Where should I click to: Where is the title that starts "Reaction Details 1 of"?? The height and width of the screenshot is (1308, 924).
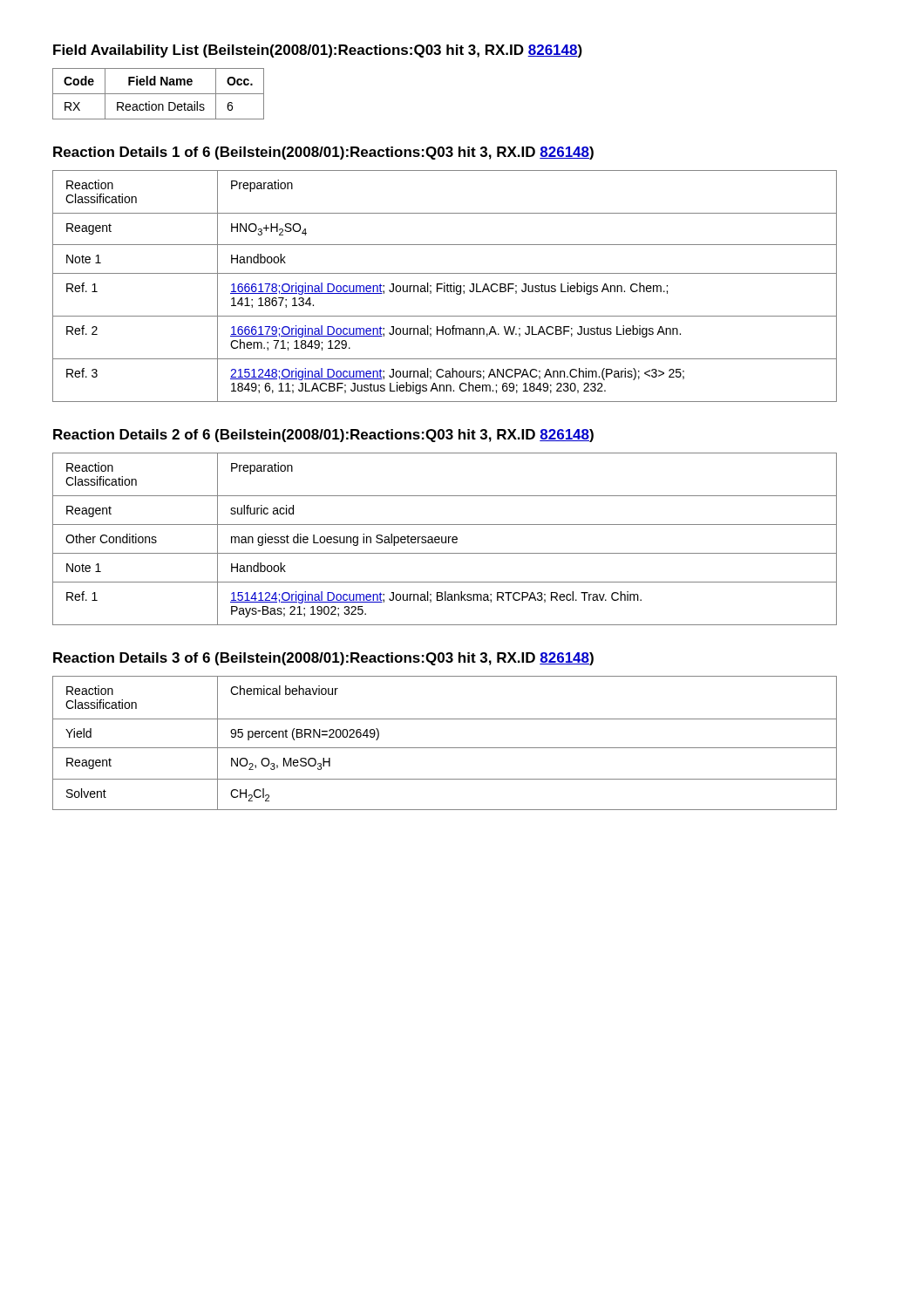[x=462, y=153]
